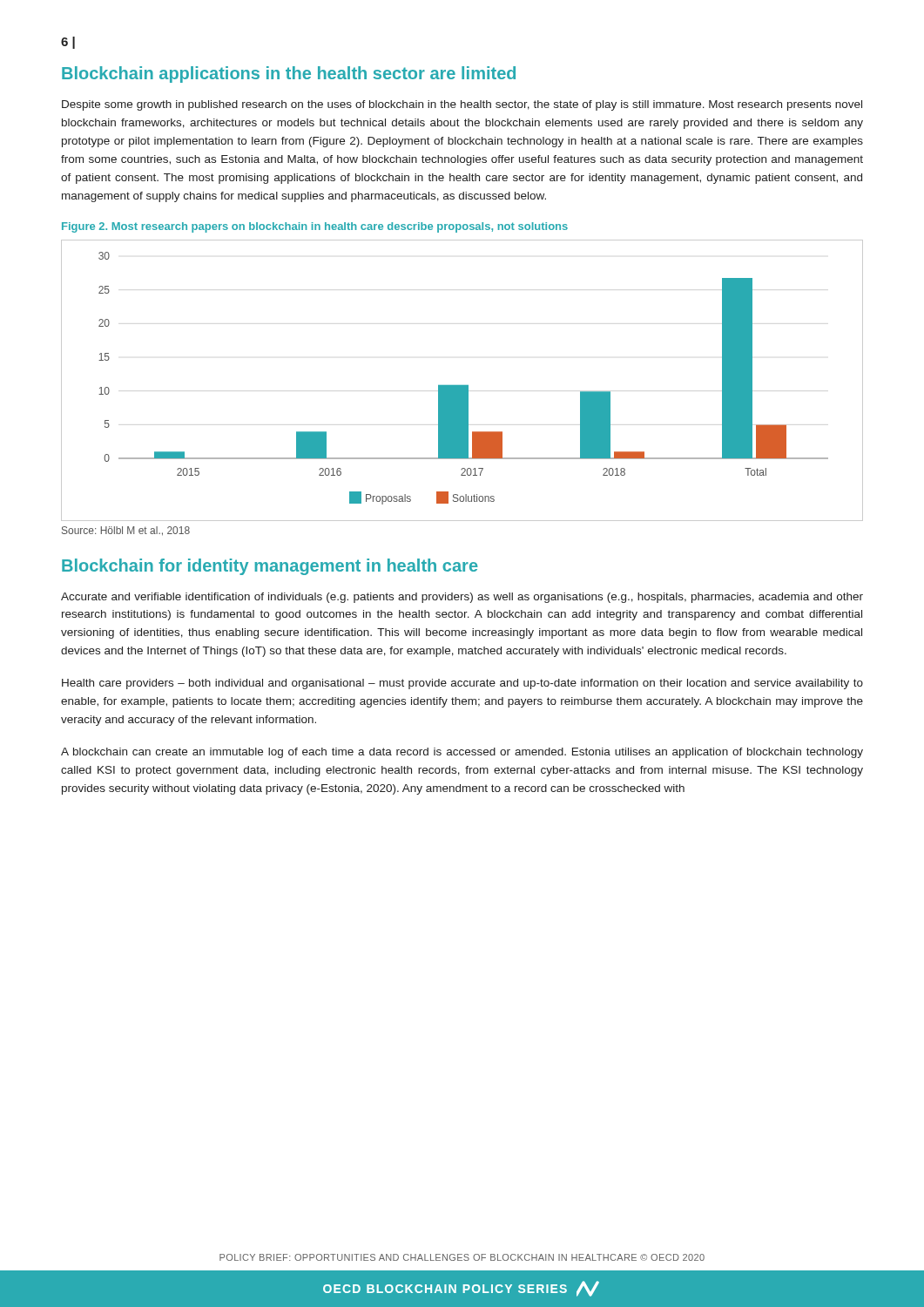Locate the section header that says "Blockchain for identity"
924x1307 pixels.
pos(270,565)
